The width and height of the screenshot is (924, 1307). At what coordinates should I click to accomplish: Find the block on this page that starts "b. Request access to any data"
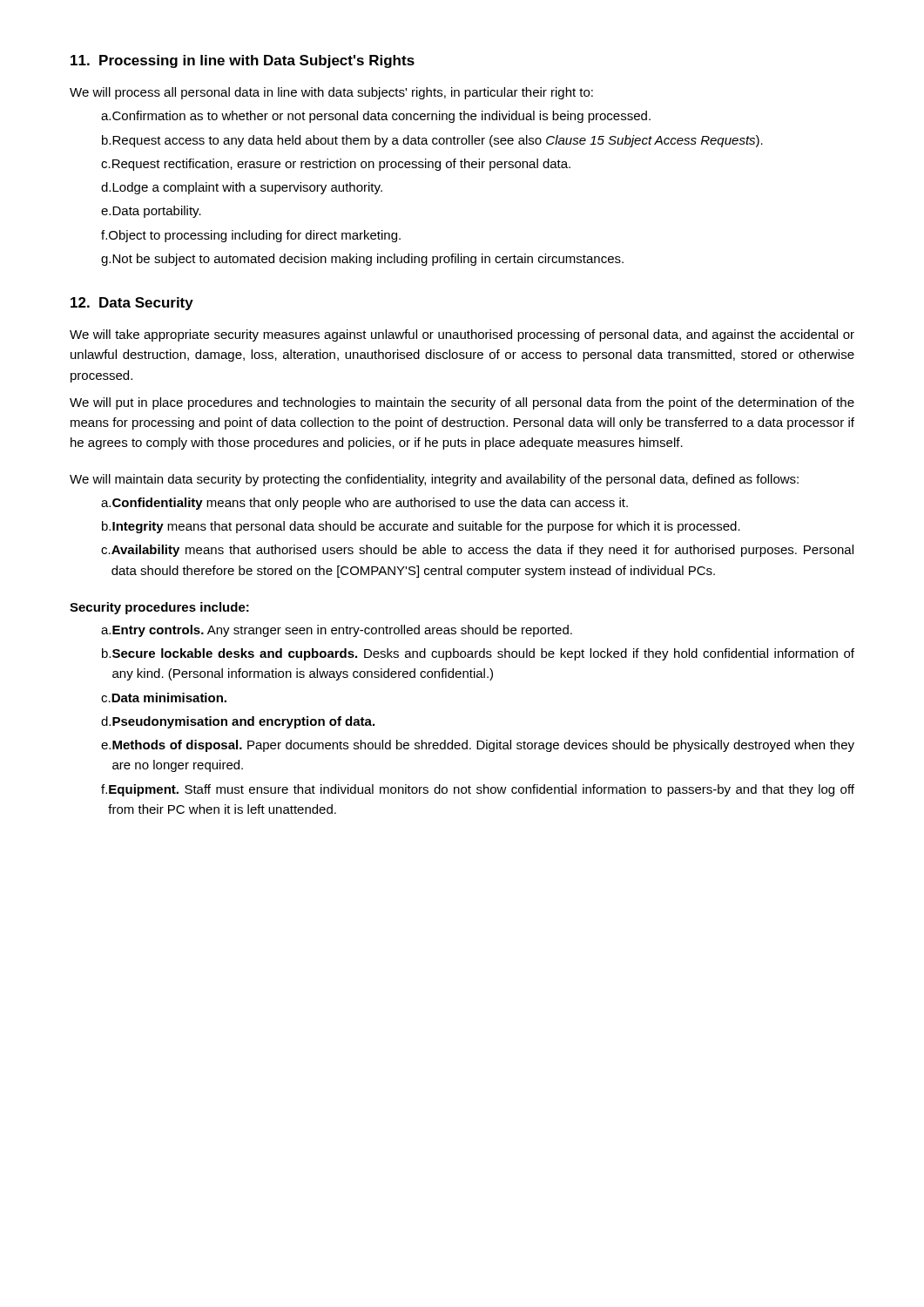click(462, 140)
